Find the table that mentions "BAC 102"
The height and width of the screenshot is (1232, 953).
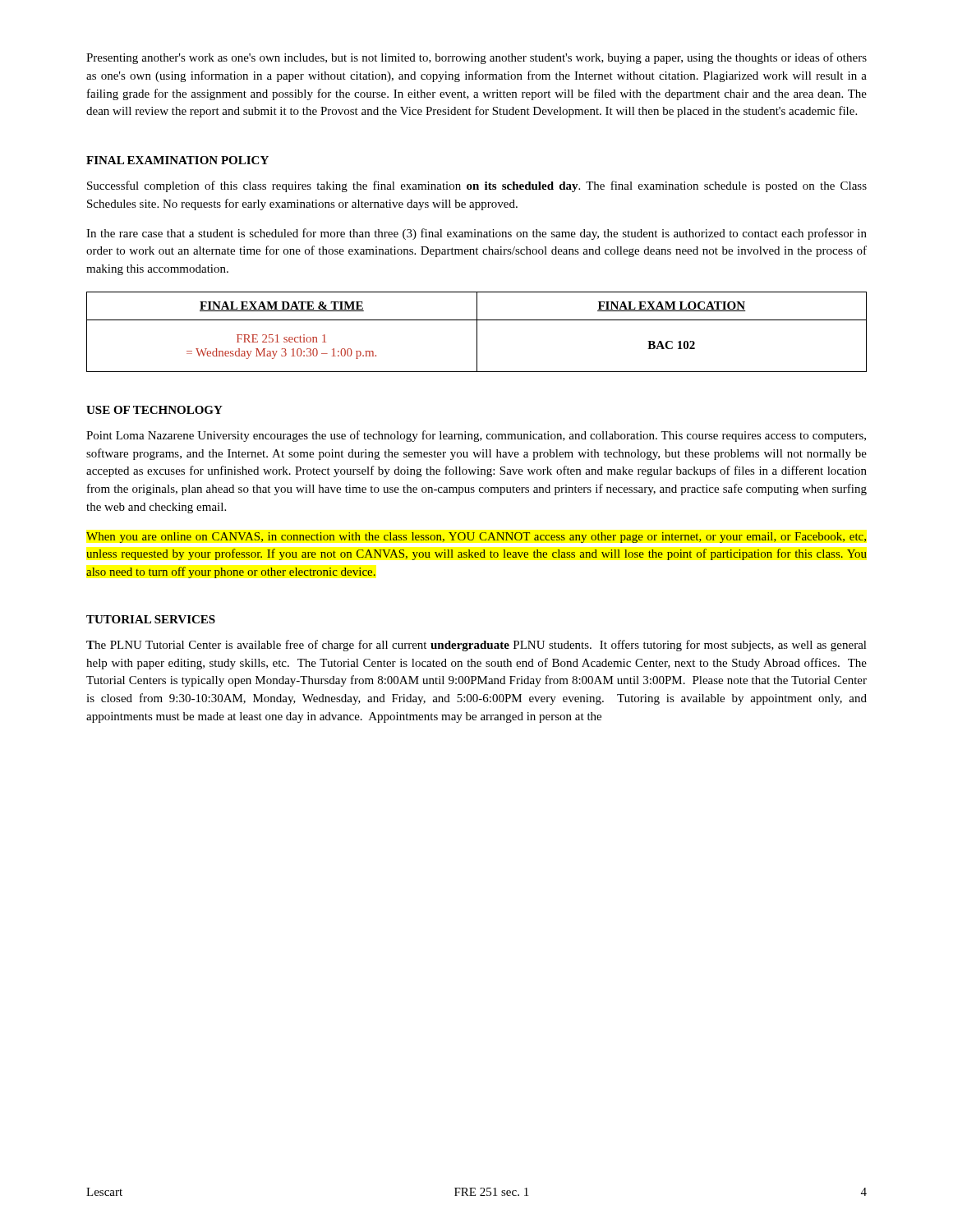pos(476,332)
